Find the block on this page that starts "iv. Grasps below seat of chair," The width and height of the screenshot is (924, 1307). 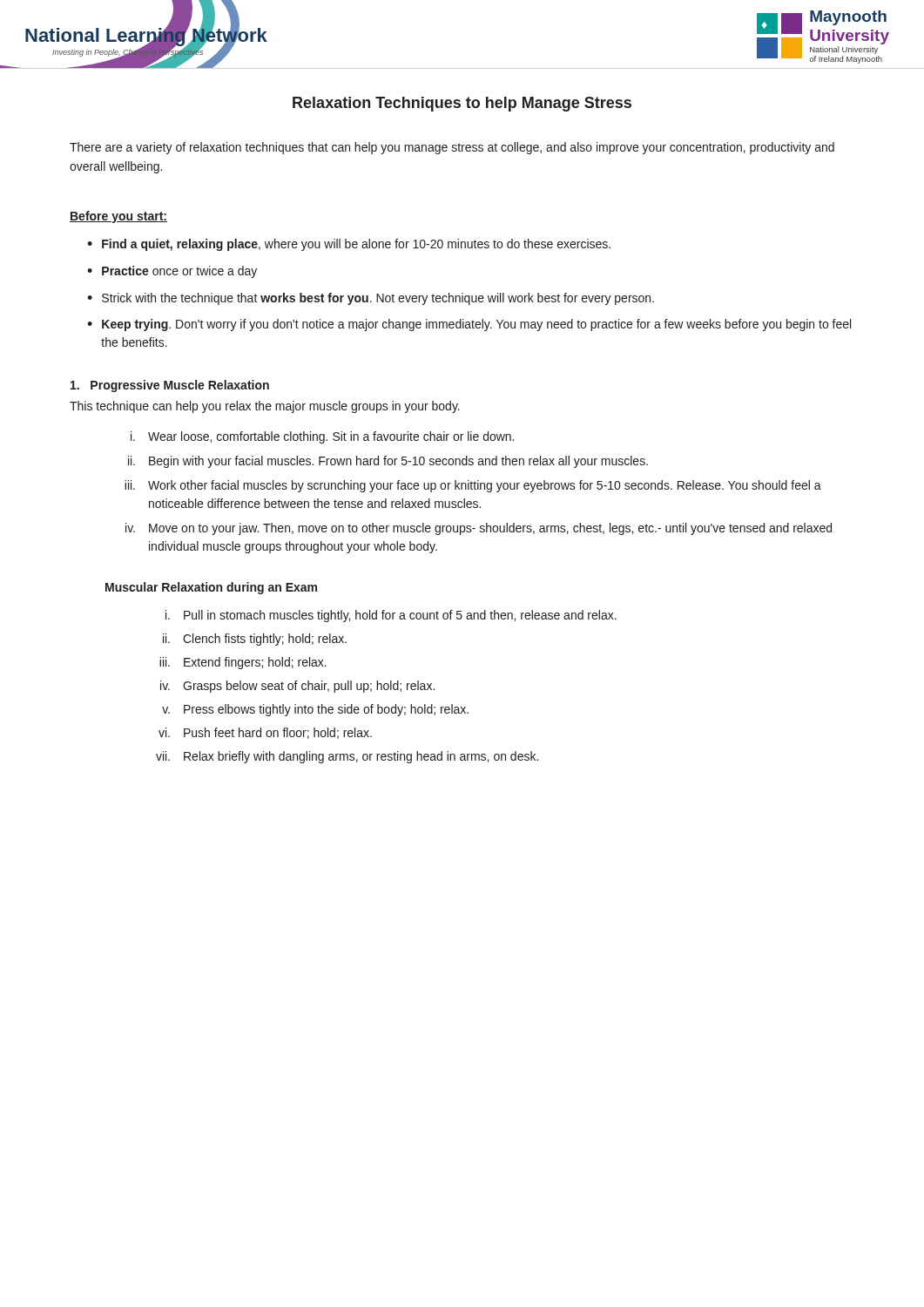point(288,686)
